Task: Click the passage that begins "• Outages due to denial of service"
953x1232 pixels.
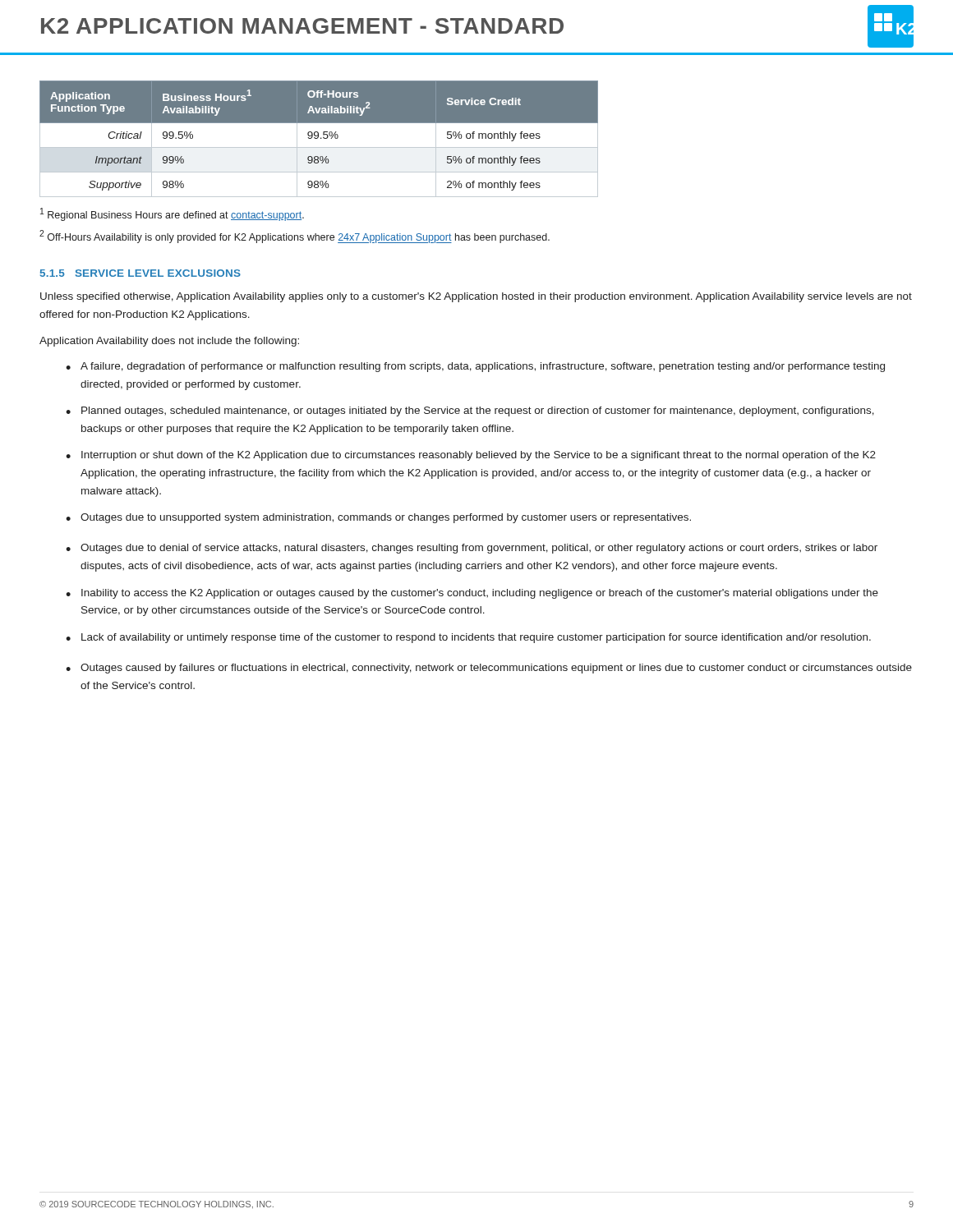Action: coord(490,557)
